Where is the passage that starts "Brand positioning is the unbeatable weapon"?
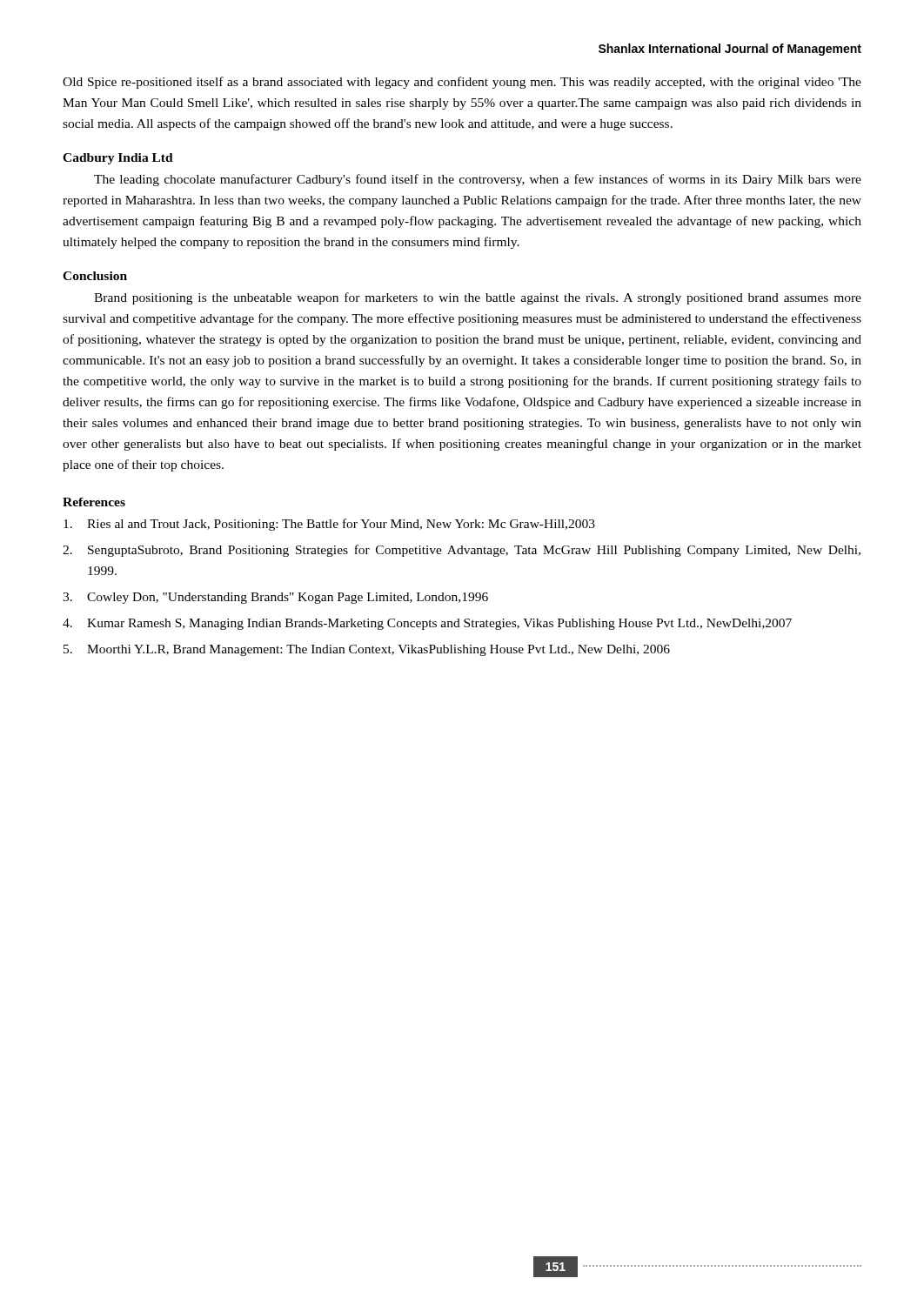Screen dimensions: 1305x924 click(x=462, y=381)
